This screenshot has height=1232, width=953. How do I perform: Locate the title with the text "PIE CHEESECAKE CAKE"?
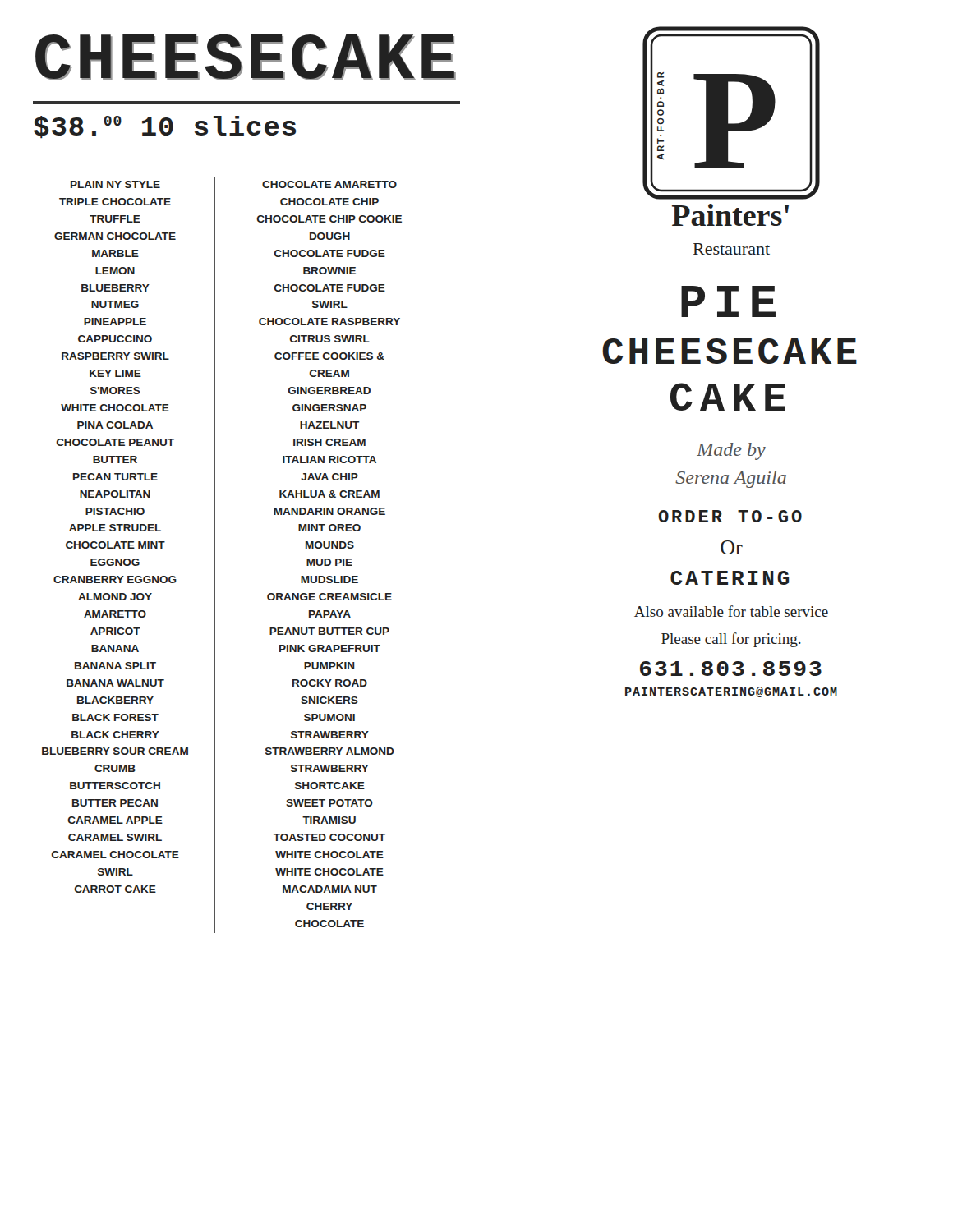coord(731,350)
